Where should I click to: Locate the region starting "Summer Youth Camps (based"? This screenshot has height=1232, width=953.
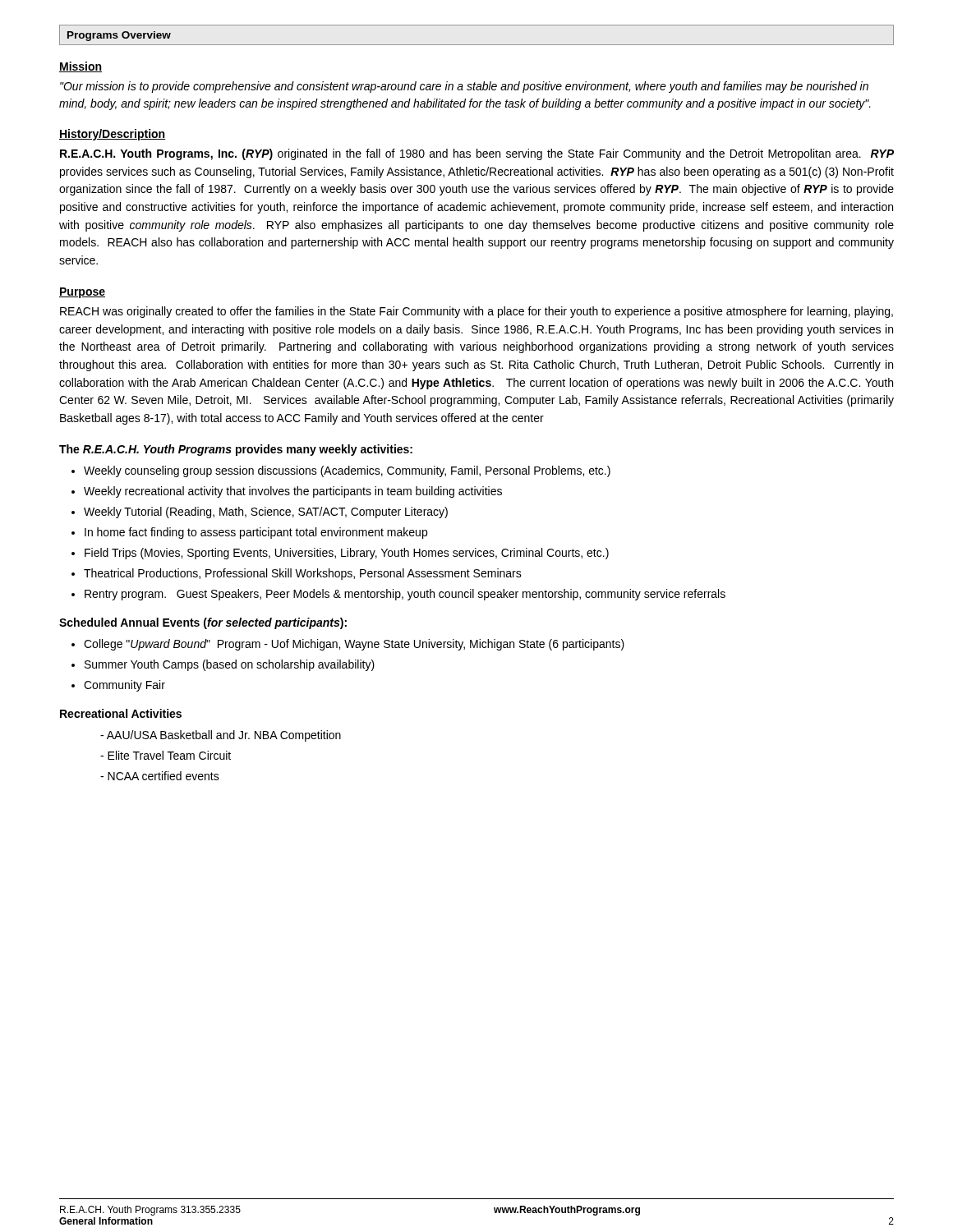(x=229, y=664)
